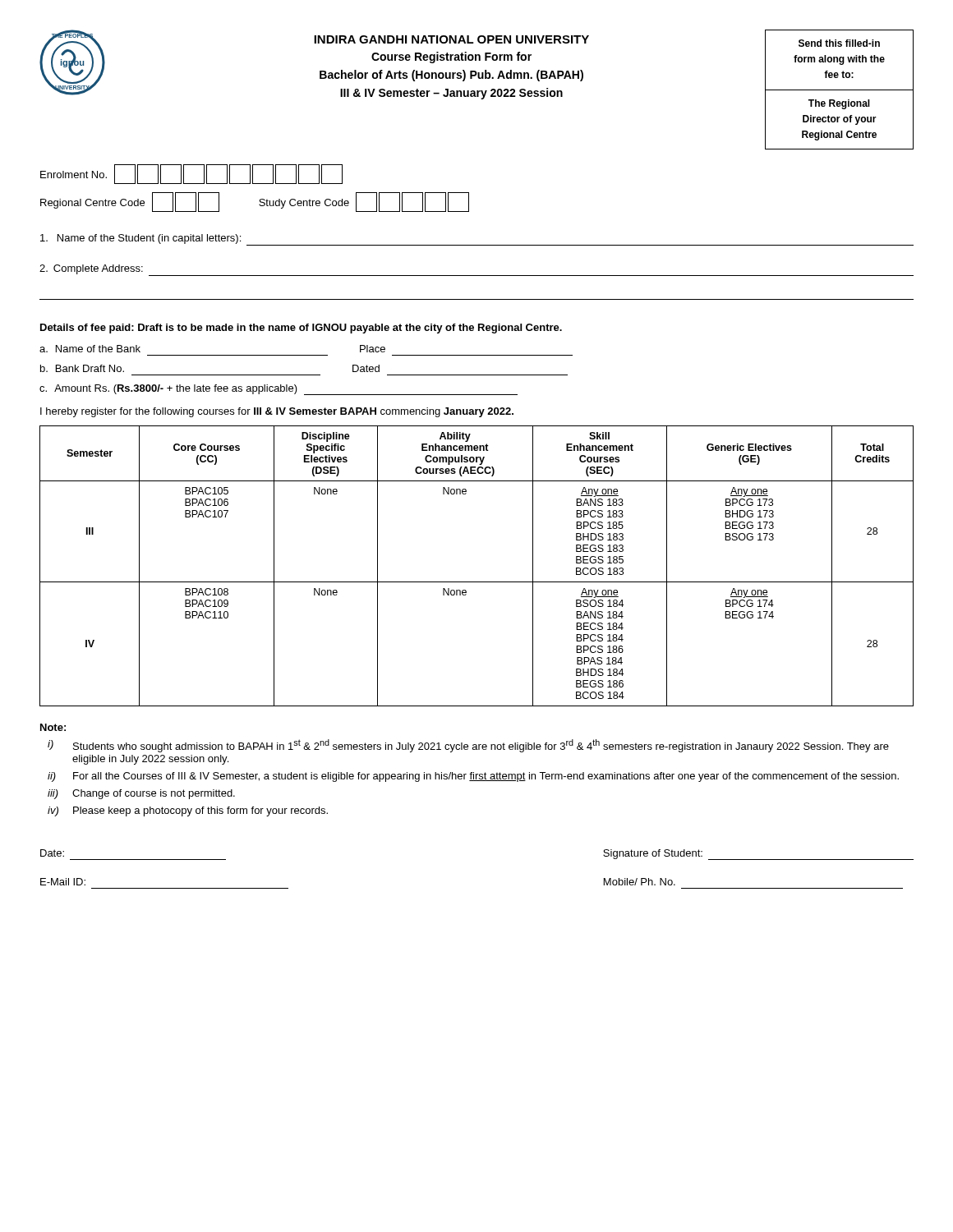The image size is (953, 1232).
Task: Select the element starting "E-Mail ID:"
Action: (164, 882)
